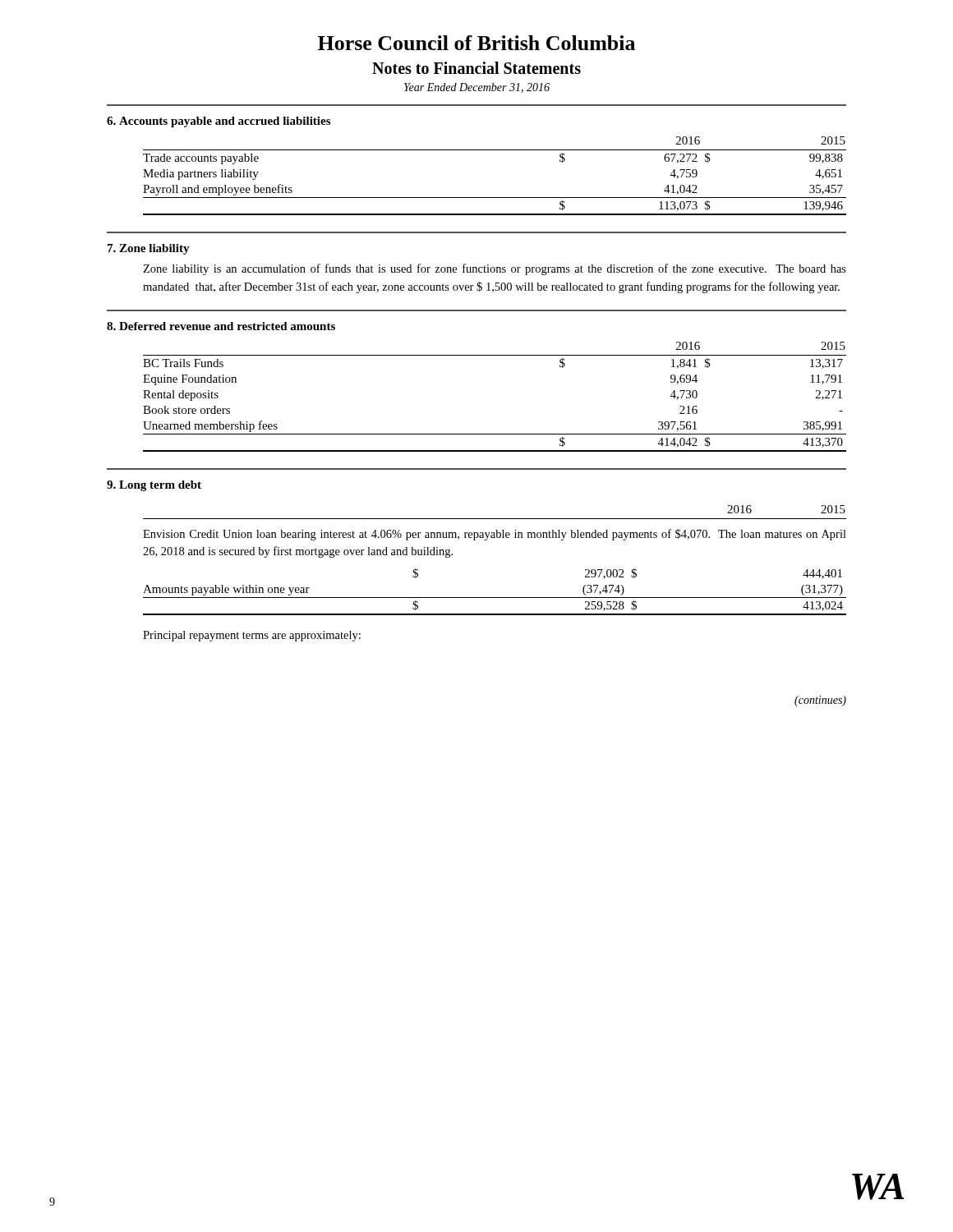The width and height of the screenshot is (953, 1232).
Task: Click where it says "Principal repayment terms are approximately:"
Action: [x=252, y=635]
